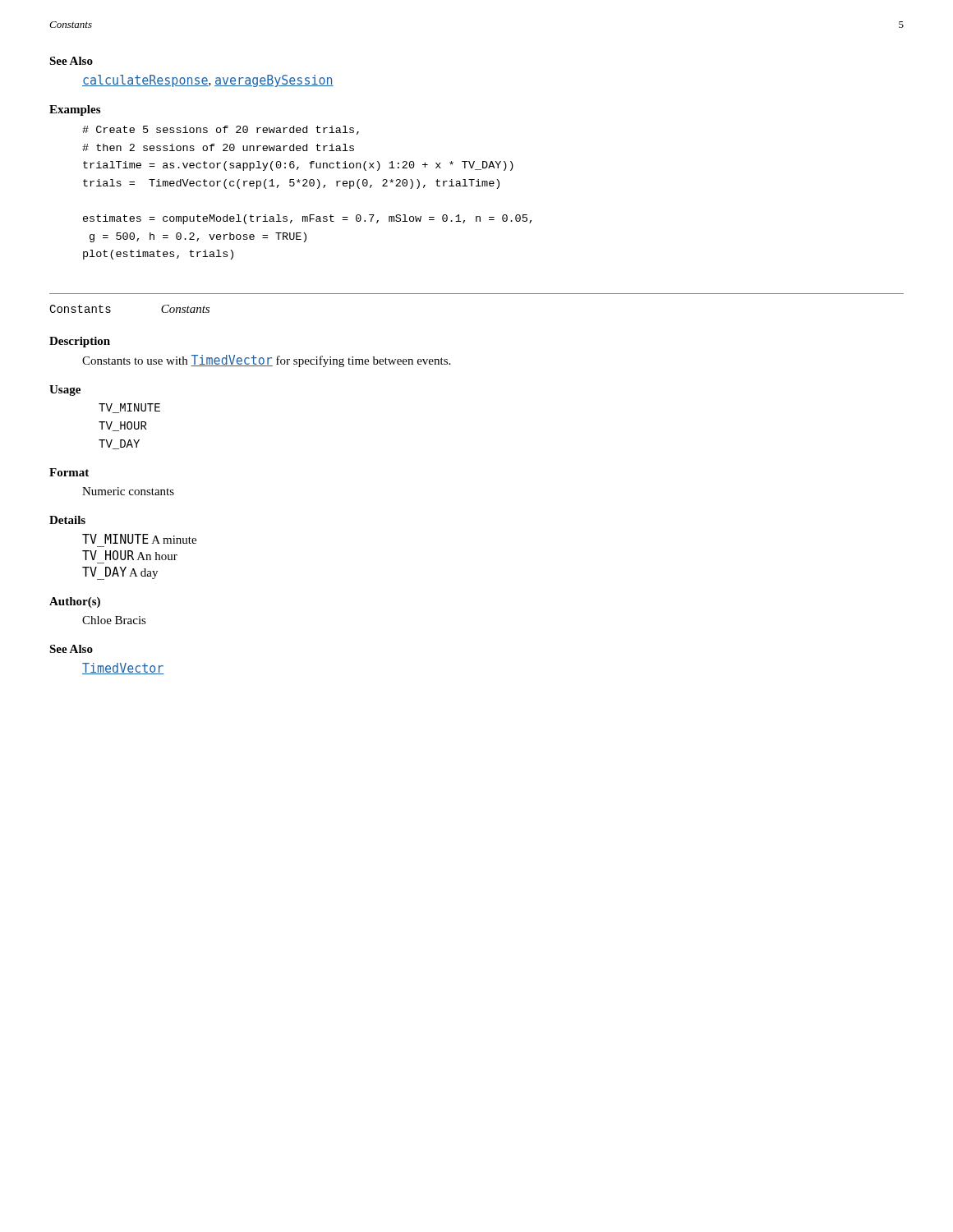Select the text block starting "Numeric constants"
This screenshot has height=1232, width=953.
(x=128, y=491)
